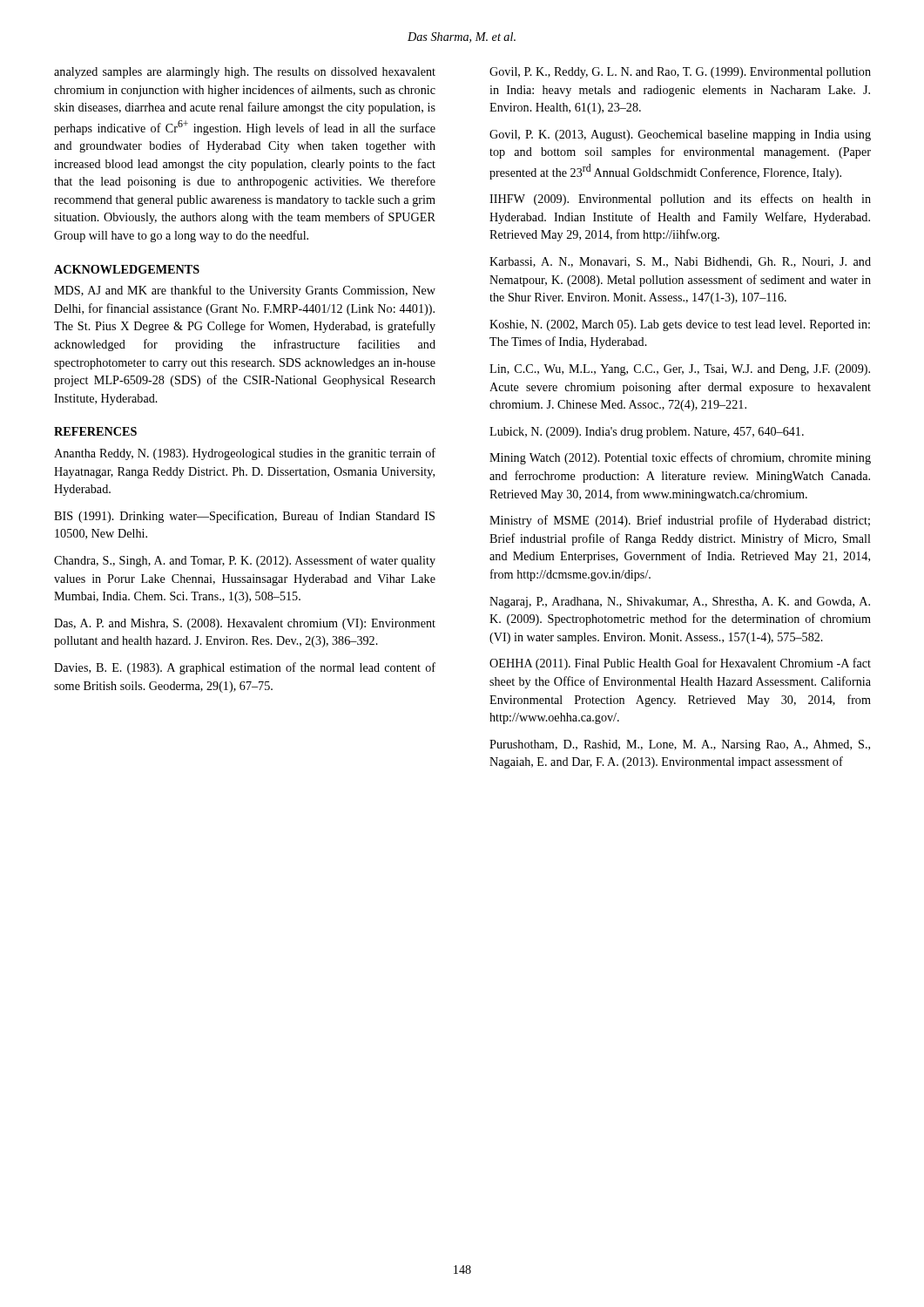
Task: Select the text block containing "Lin, C.C., Wu, M.L., Yang, C.C.,"
Action: [x=680, y=387]
